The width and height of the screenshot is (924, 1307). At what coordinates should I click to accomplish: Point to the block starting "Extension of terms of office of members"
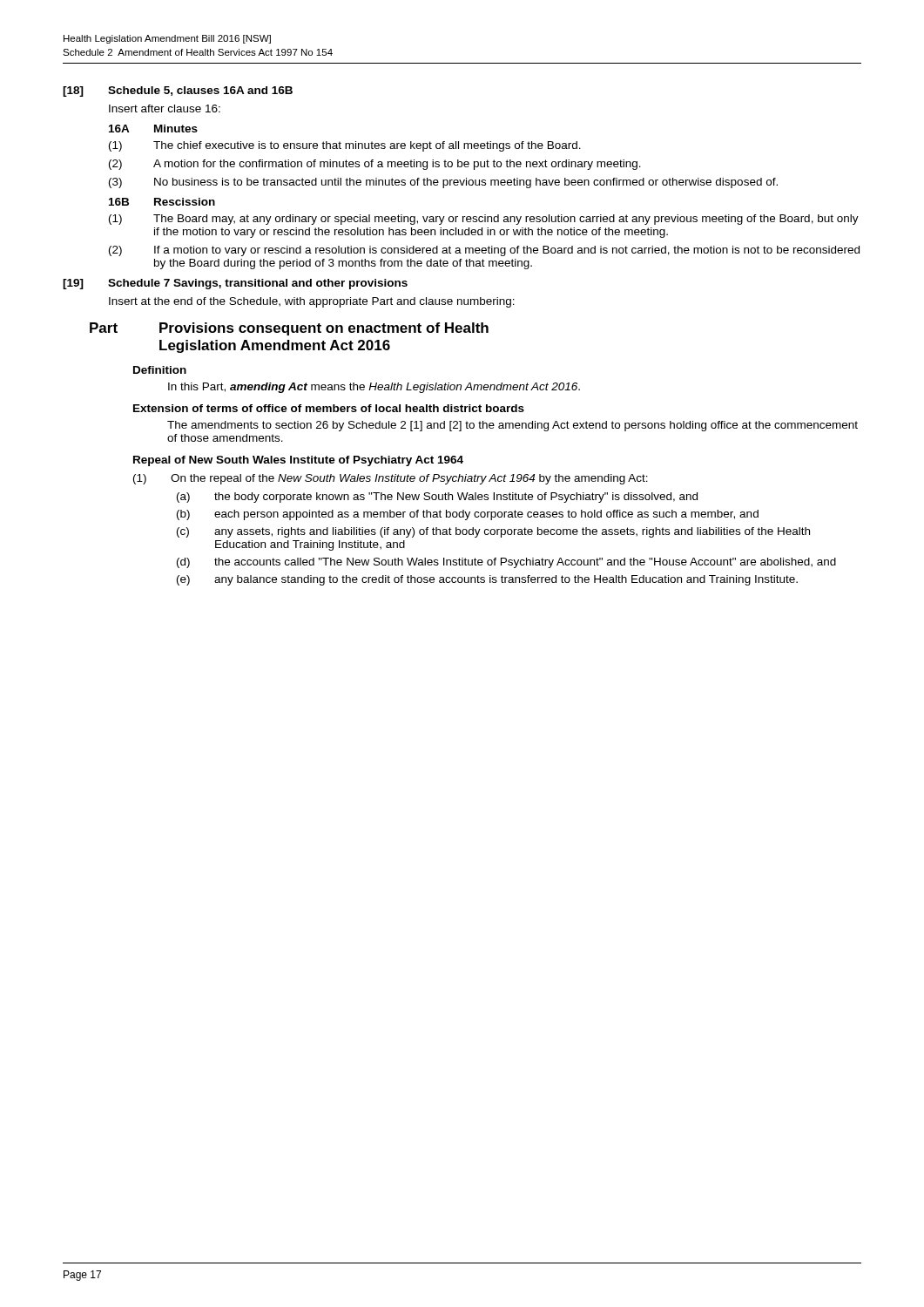tap(328, 408)
